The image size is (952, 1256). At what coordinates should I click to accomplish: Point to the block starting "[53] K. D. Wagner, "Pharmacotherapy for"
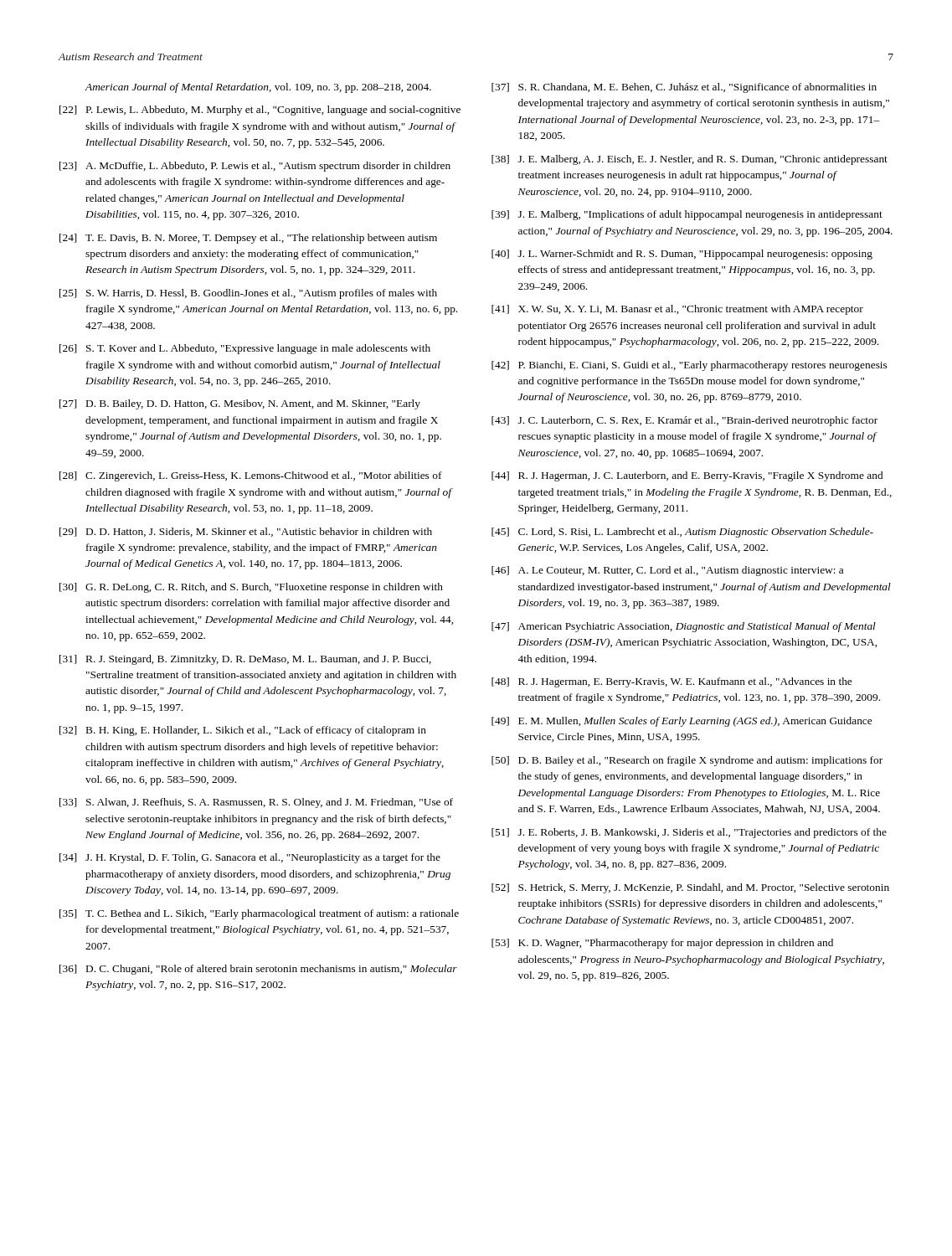(x=692, y=959)
